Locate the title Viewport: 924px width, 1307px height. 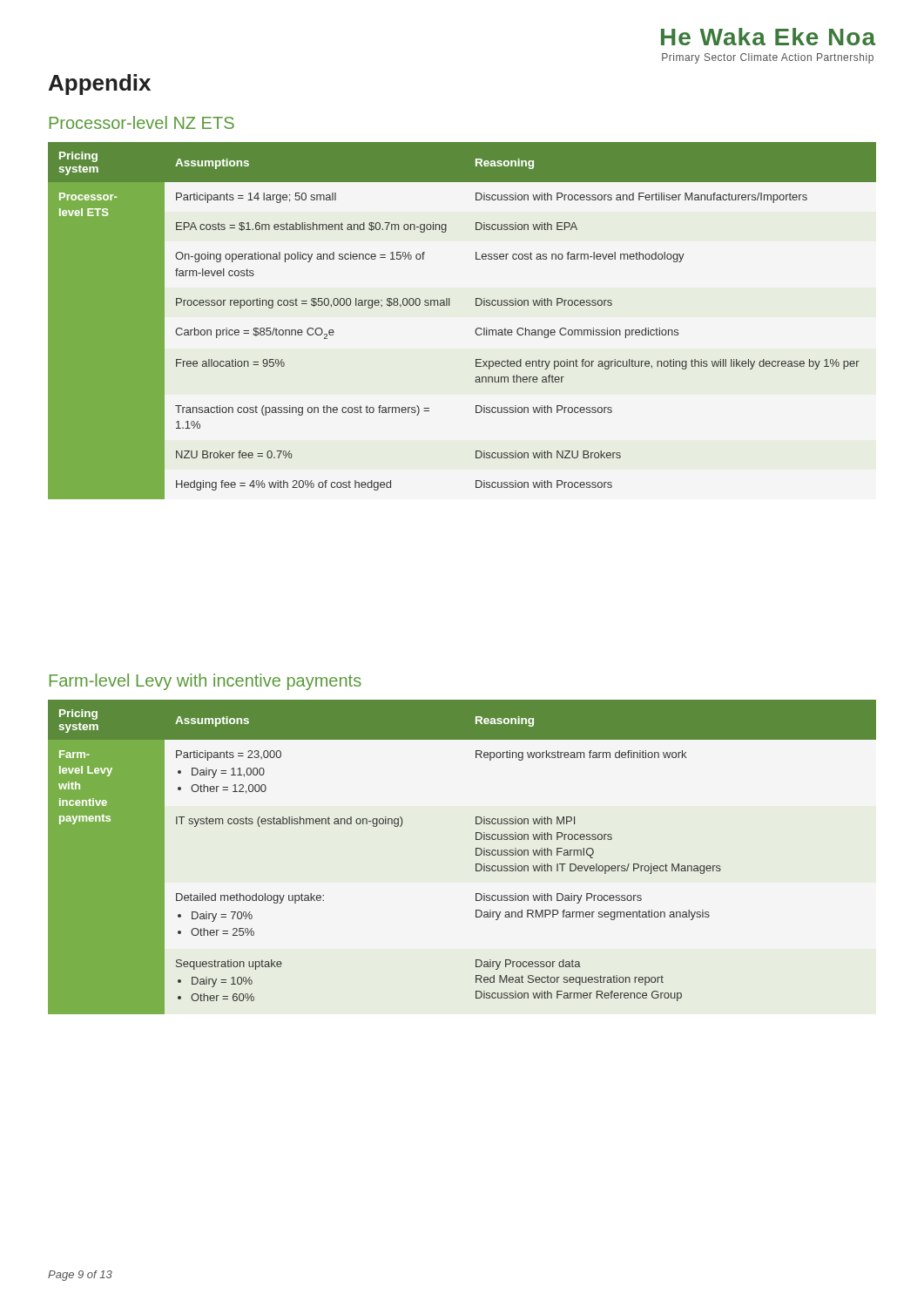(99, 83)
